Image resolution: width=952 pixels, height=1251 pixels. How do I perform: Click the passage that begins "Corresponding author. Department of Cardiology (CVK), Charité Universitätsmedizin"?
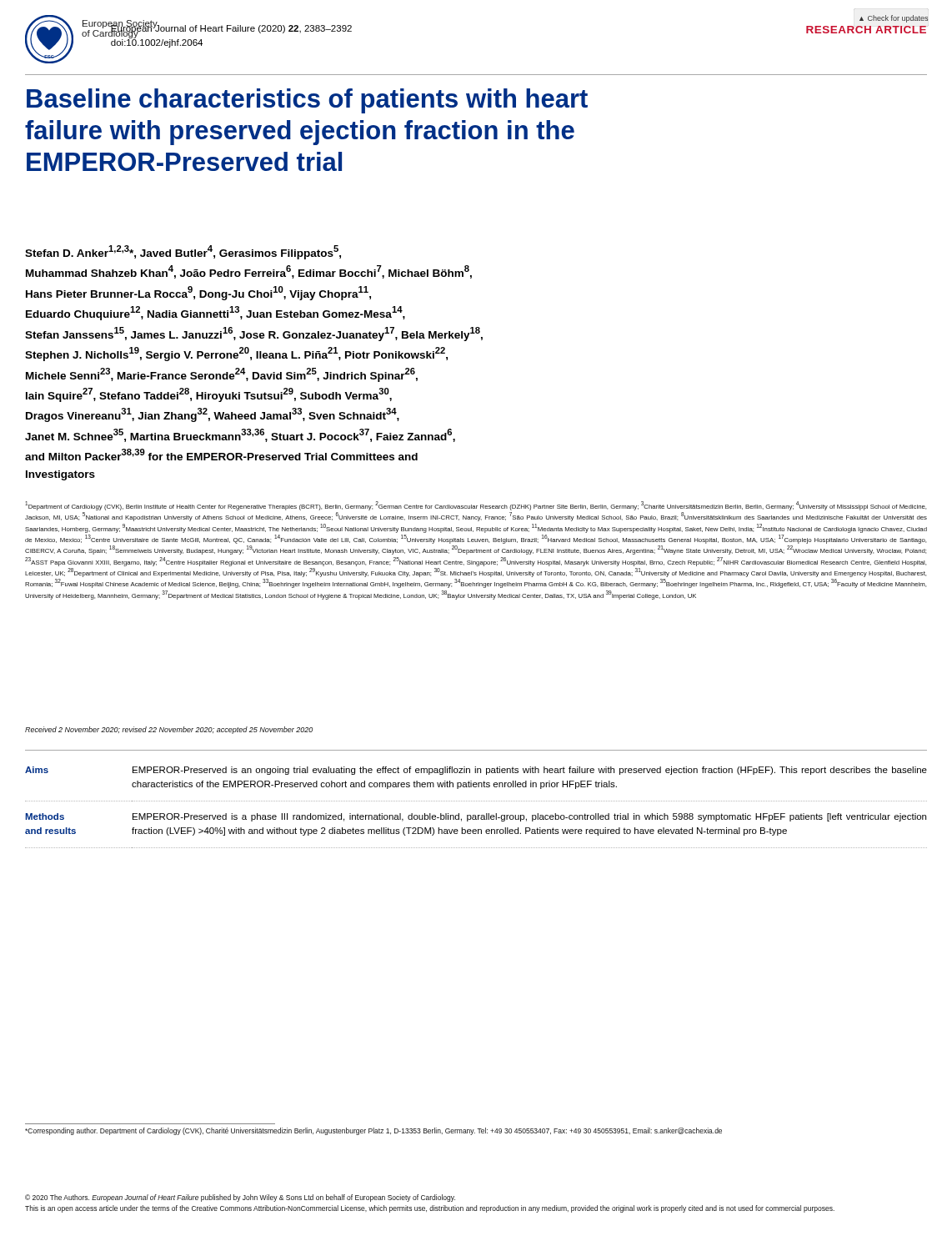(374, 1131)
